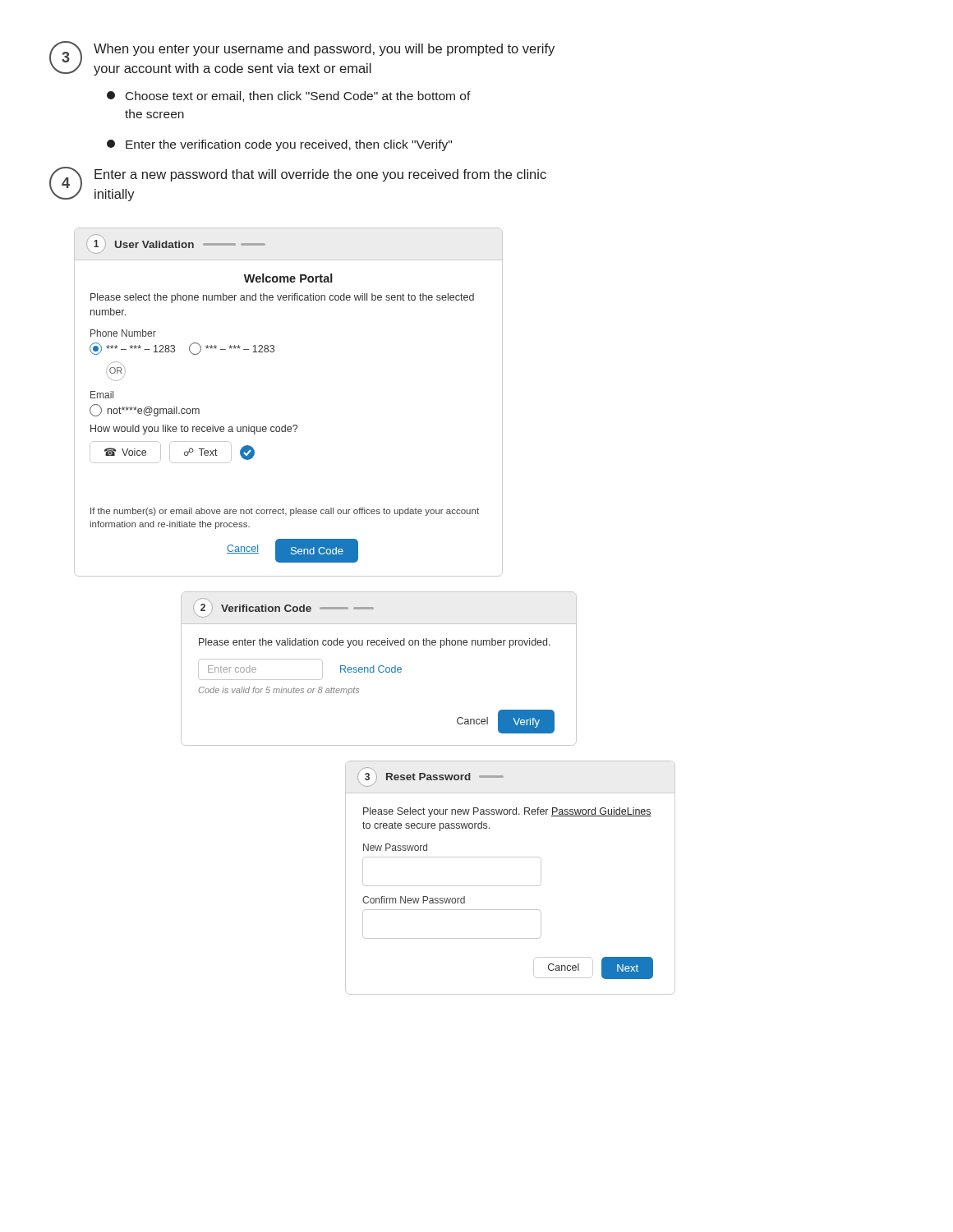Image resolution: width=953 pixels, height=1232 pixels.
Task: Select the element starting "3 When you enter your username"
Action: point(302,59)
